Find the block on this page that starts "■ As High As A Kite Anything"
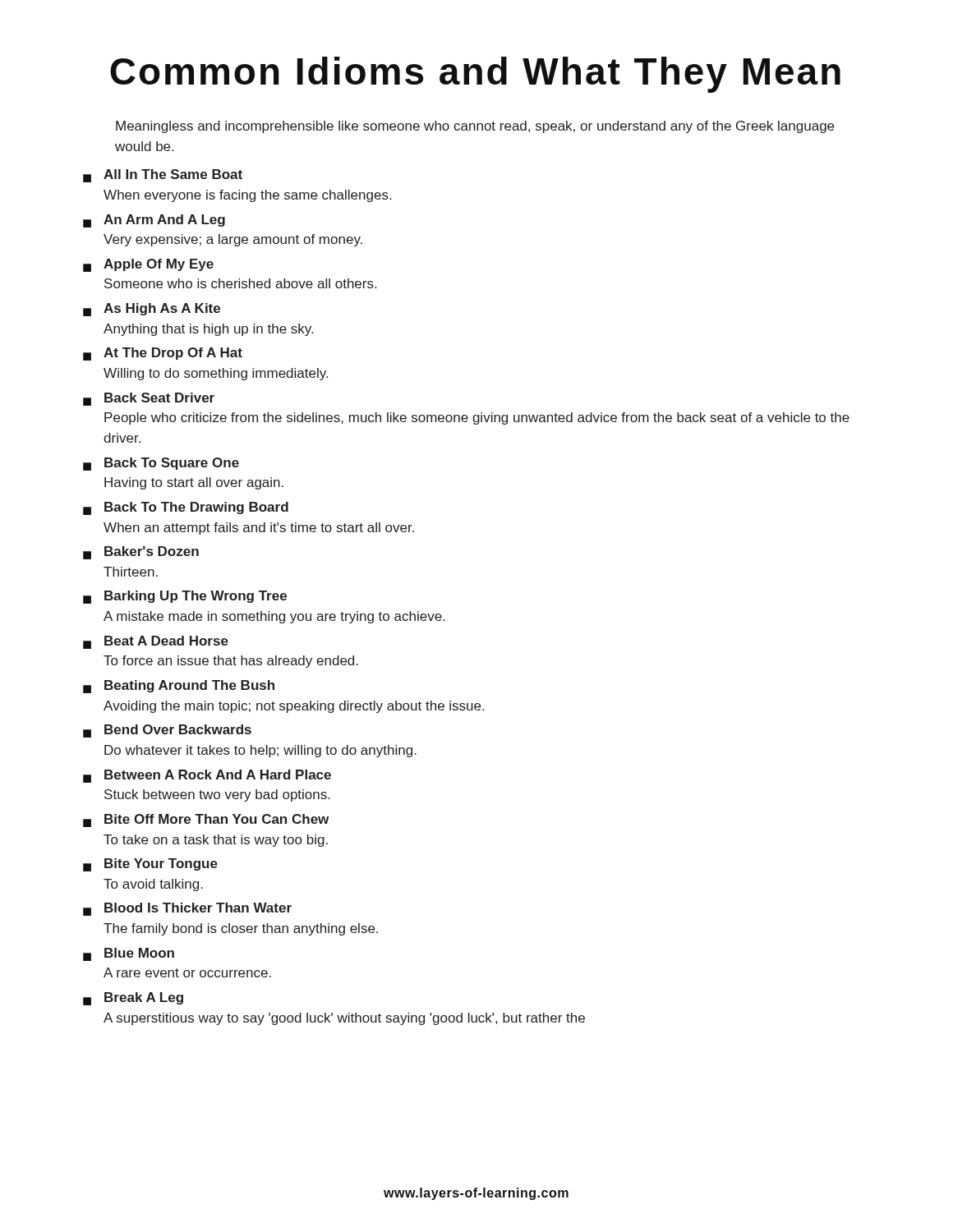The width and height of the screenshot is (953, 1232). tap(198, 319)
